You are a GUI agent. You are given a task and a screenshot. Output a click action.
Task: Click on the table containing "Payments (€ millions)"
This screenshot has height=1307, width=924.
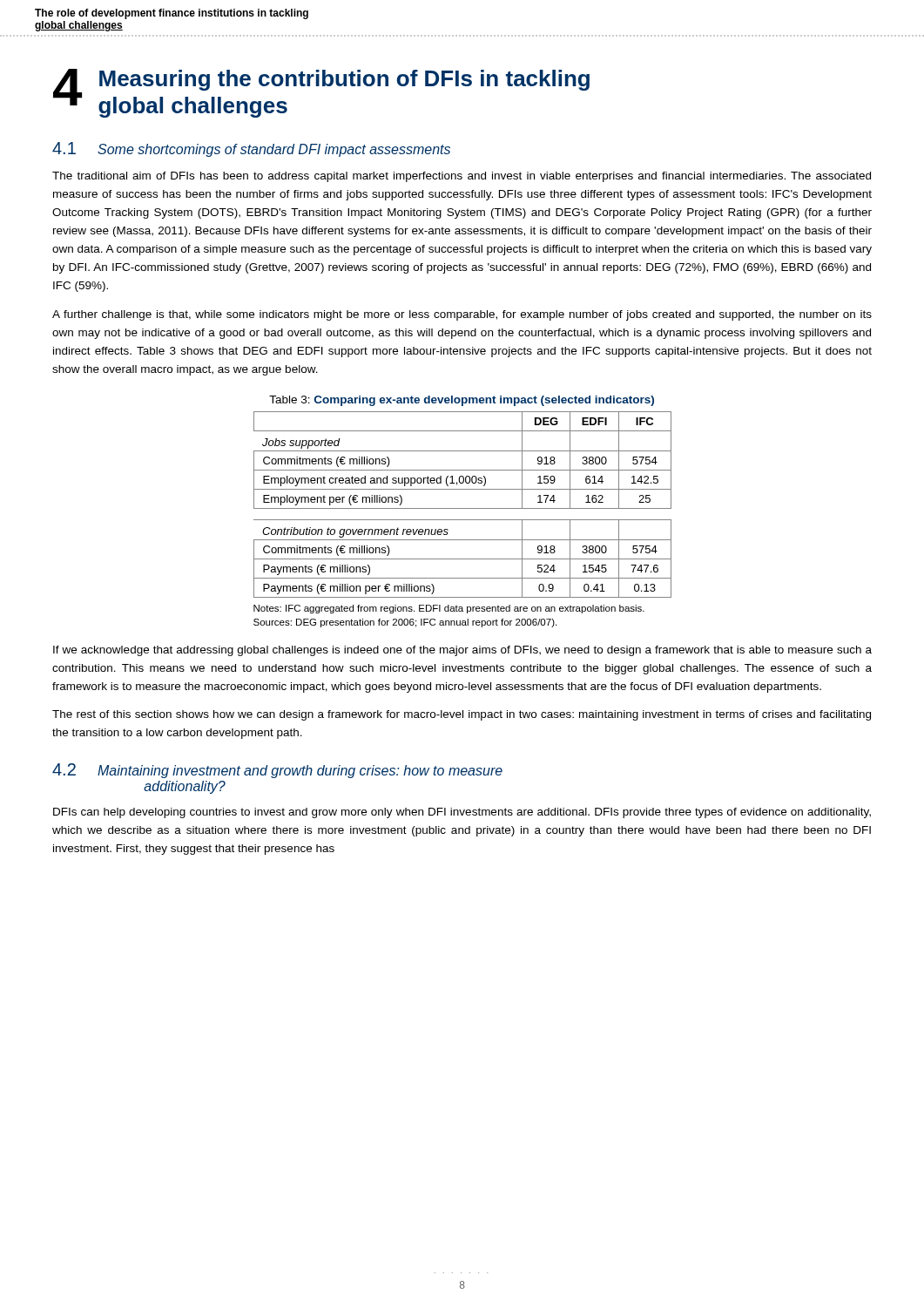pyautogui.click(x=462, y=504)
